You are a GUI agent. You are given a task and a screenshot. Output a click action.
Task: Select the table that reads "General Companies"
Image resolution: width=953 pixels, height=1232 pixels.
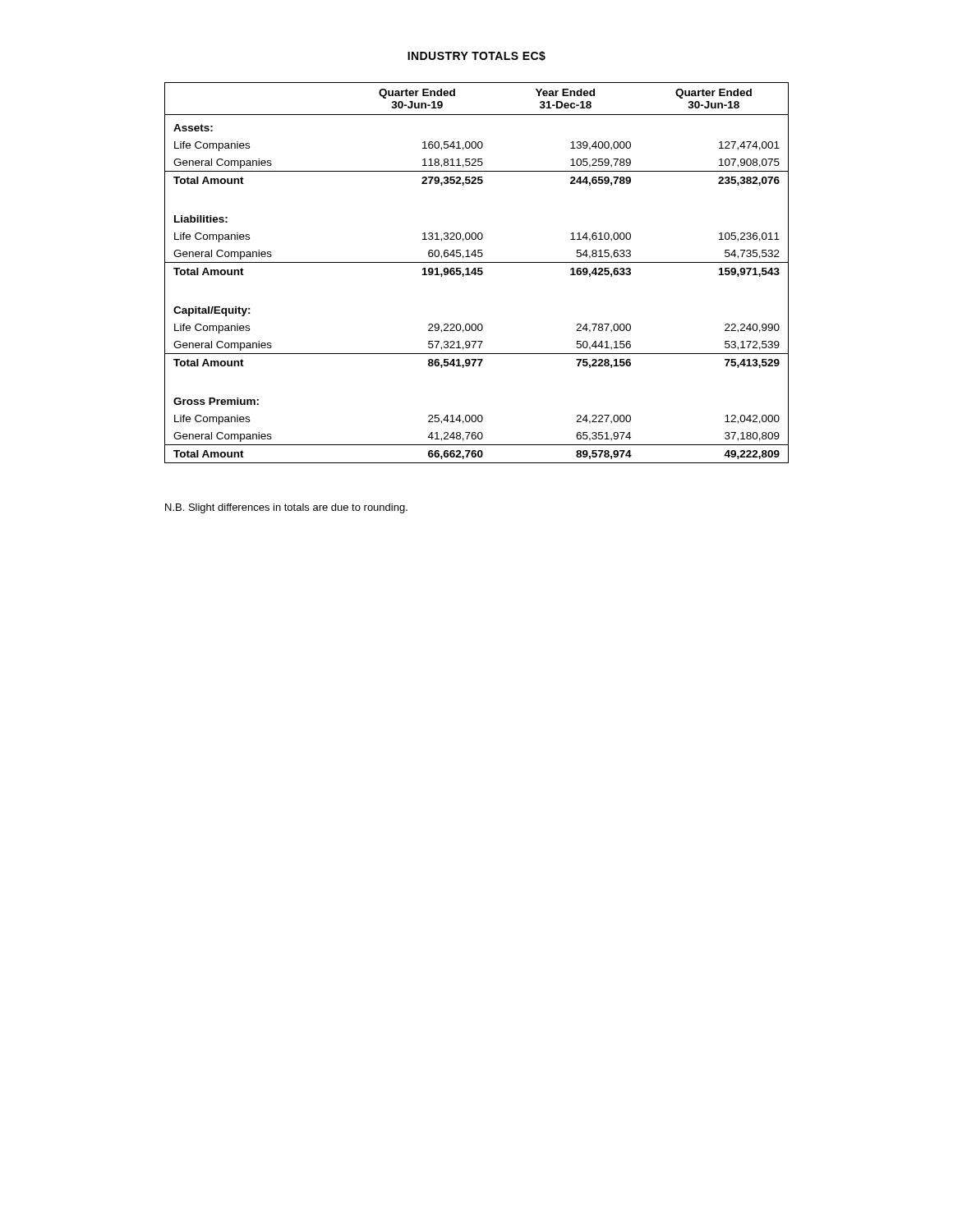[x=476, y=273]
